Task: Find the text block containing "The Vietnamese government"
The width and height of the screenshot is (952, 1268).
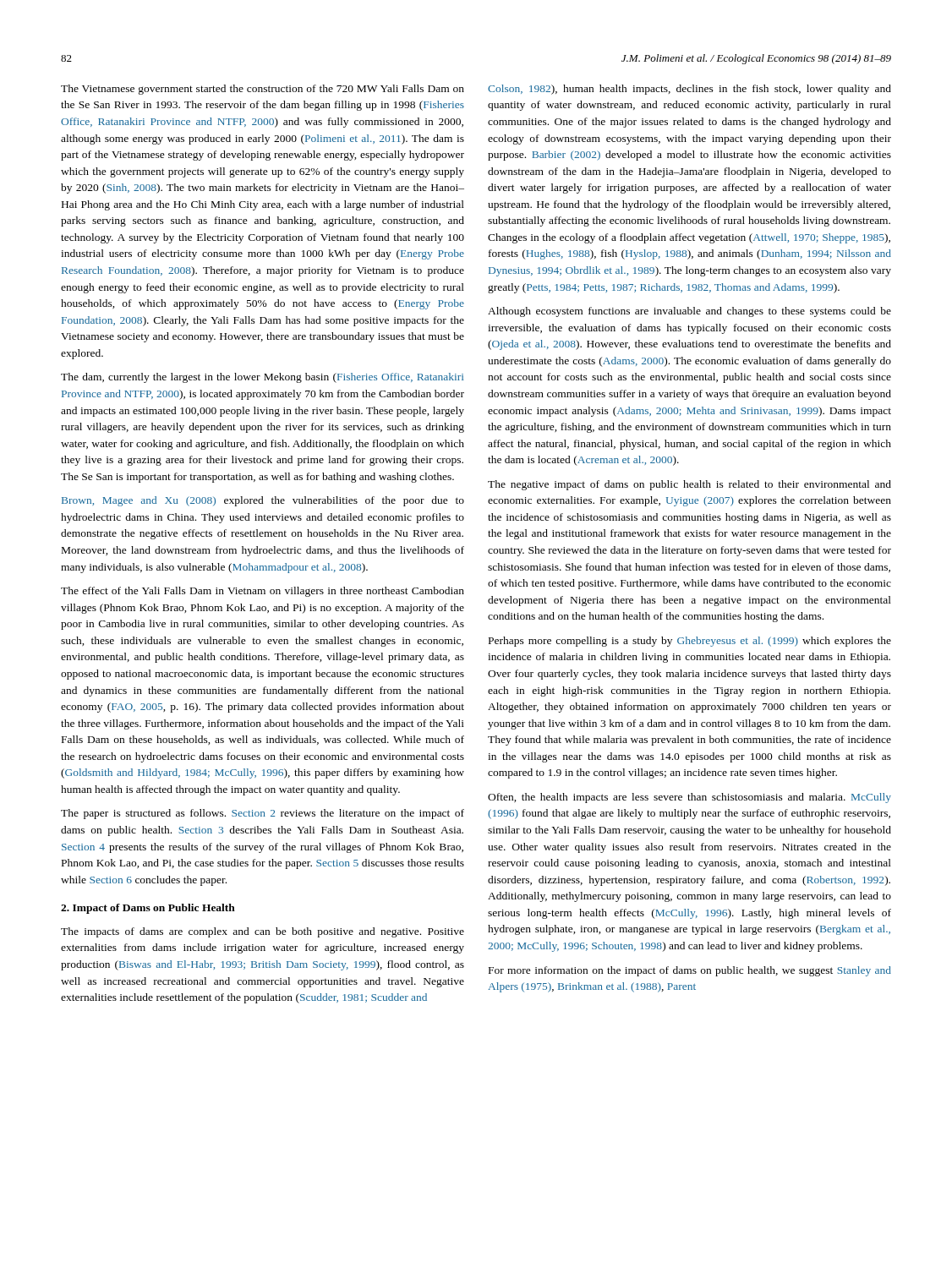Action: tap(263, 221)
